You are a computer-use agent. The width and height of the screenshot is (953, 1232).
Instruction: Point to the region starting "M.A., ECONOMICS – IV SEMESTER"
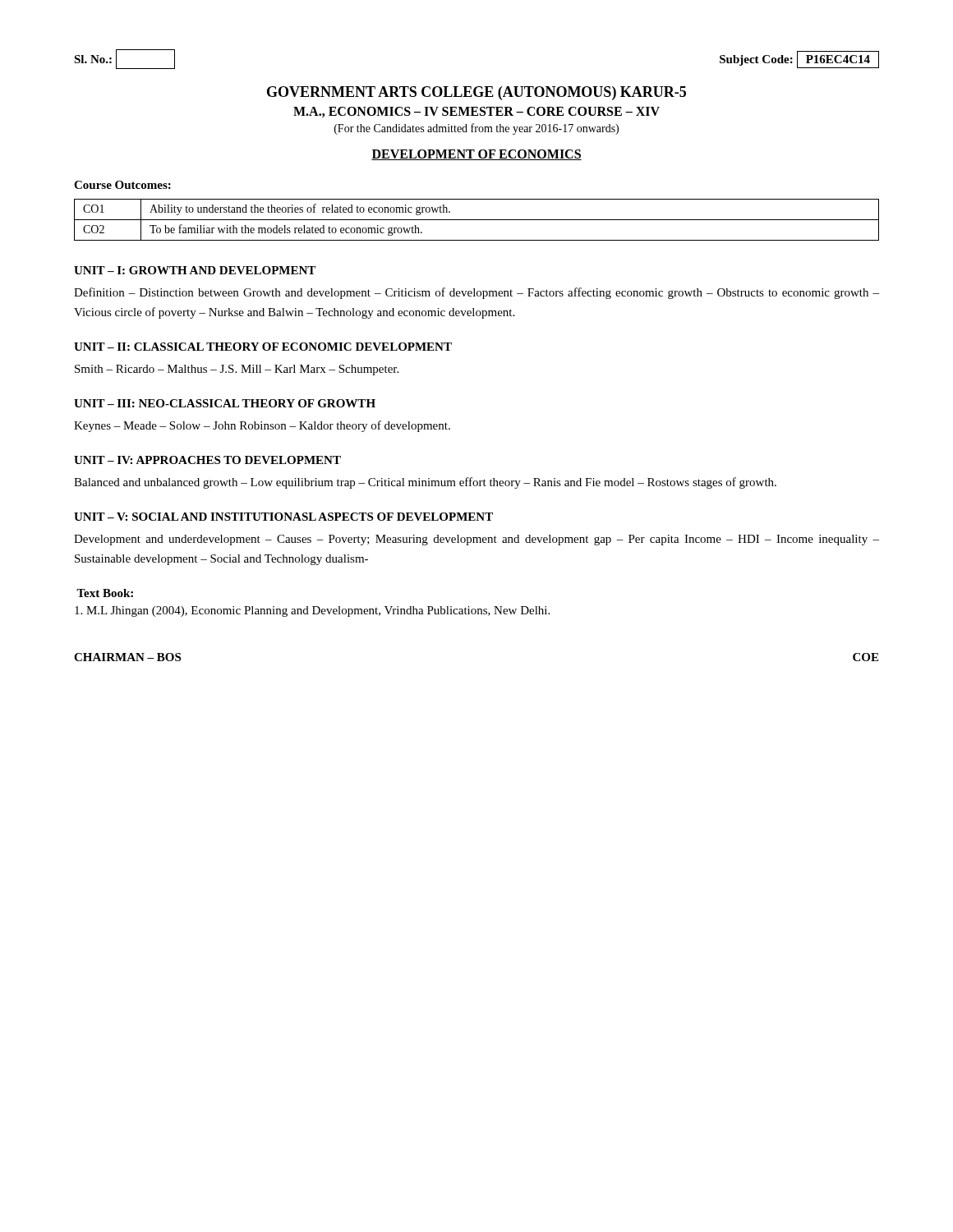pyautogui.click(x=476, y=111)
